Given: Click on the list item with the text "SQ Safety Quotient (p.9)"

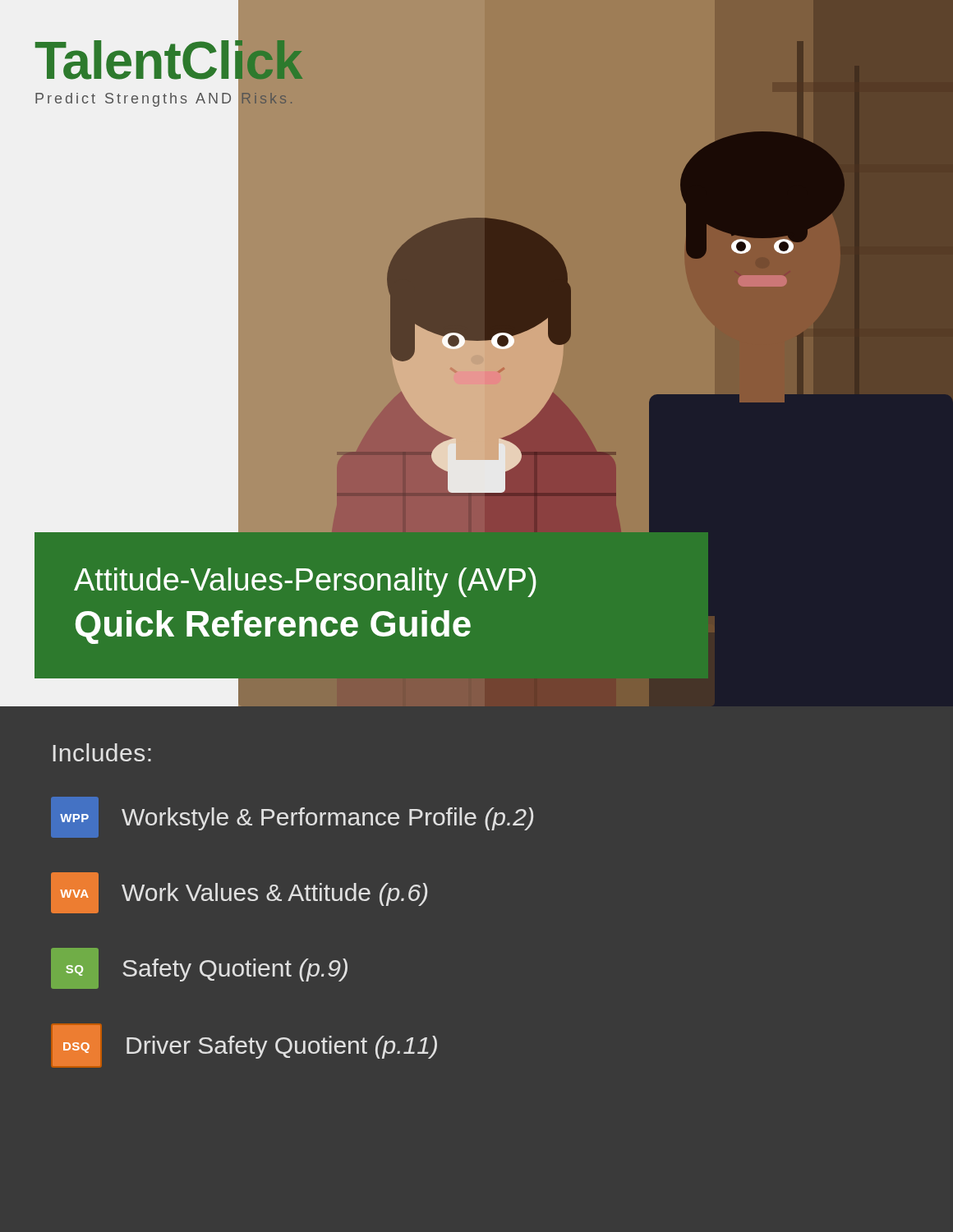Looking at the screenshot, I should 200,968.
